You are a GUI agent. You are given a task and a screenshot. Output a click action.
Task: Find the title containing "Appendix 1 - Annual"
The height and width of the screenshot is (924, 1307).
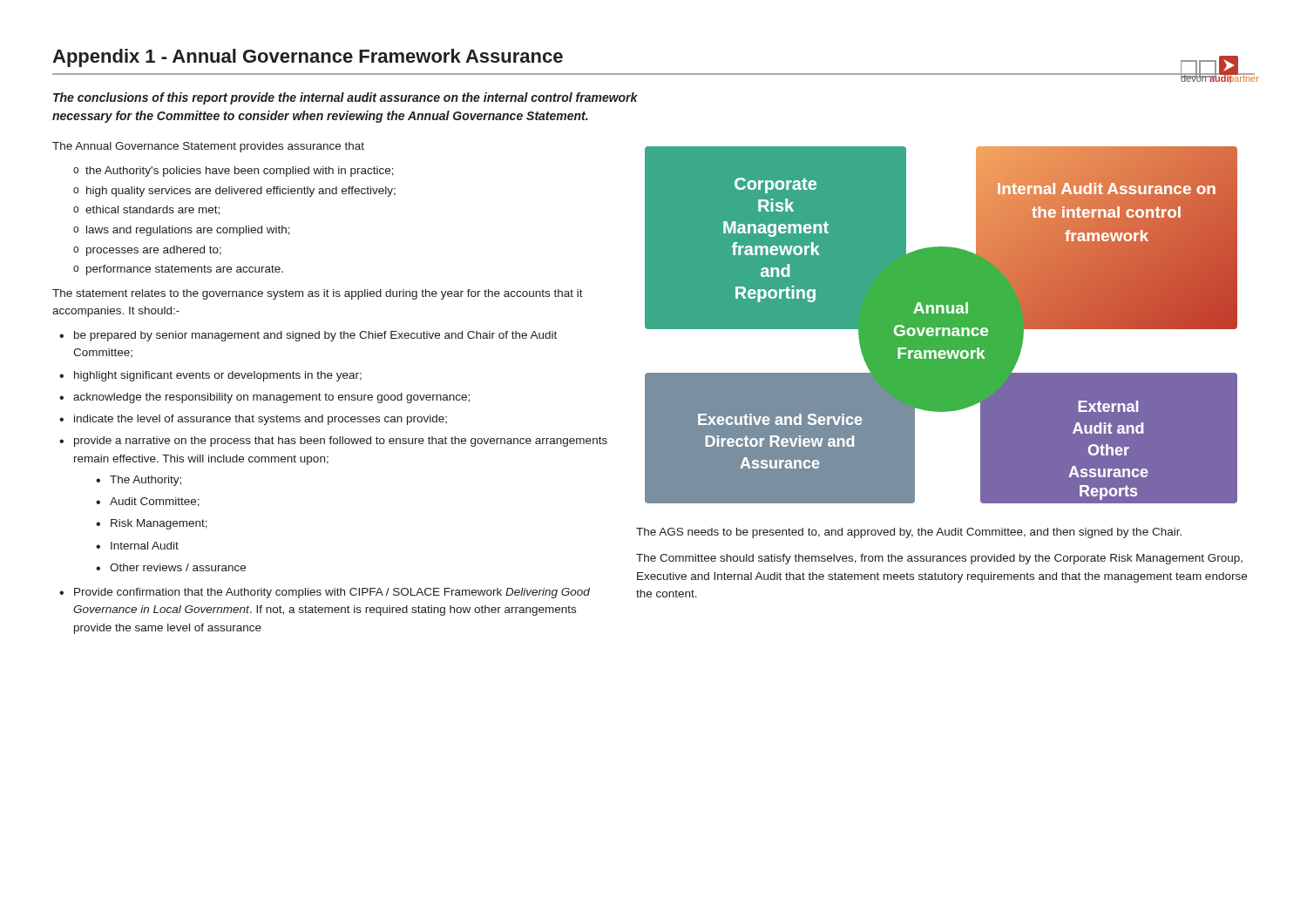pyautogui.click(x=308, y=56)
